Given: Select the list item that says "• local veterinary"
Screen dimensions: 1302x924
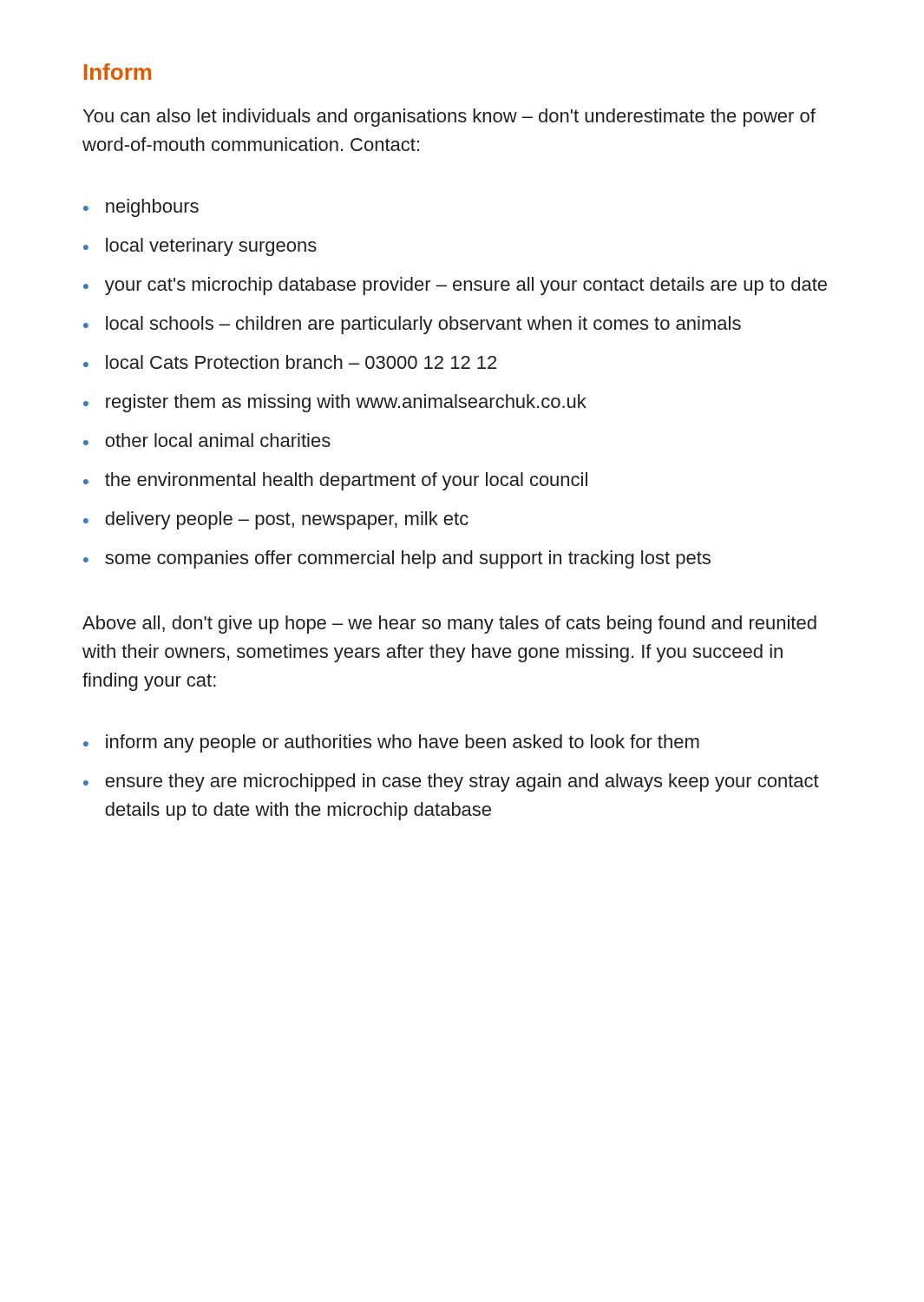Looking at the screenshot, I should click(x=200, y=247).
